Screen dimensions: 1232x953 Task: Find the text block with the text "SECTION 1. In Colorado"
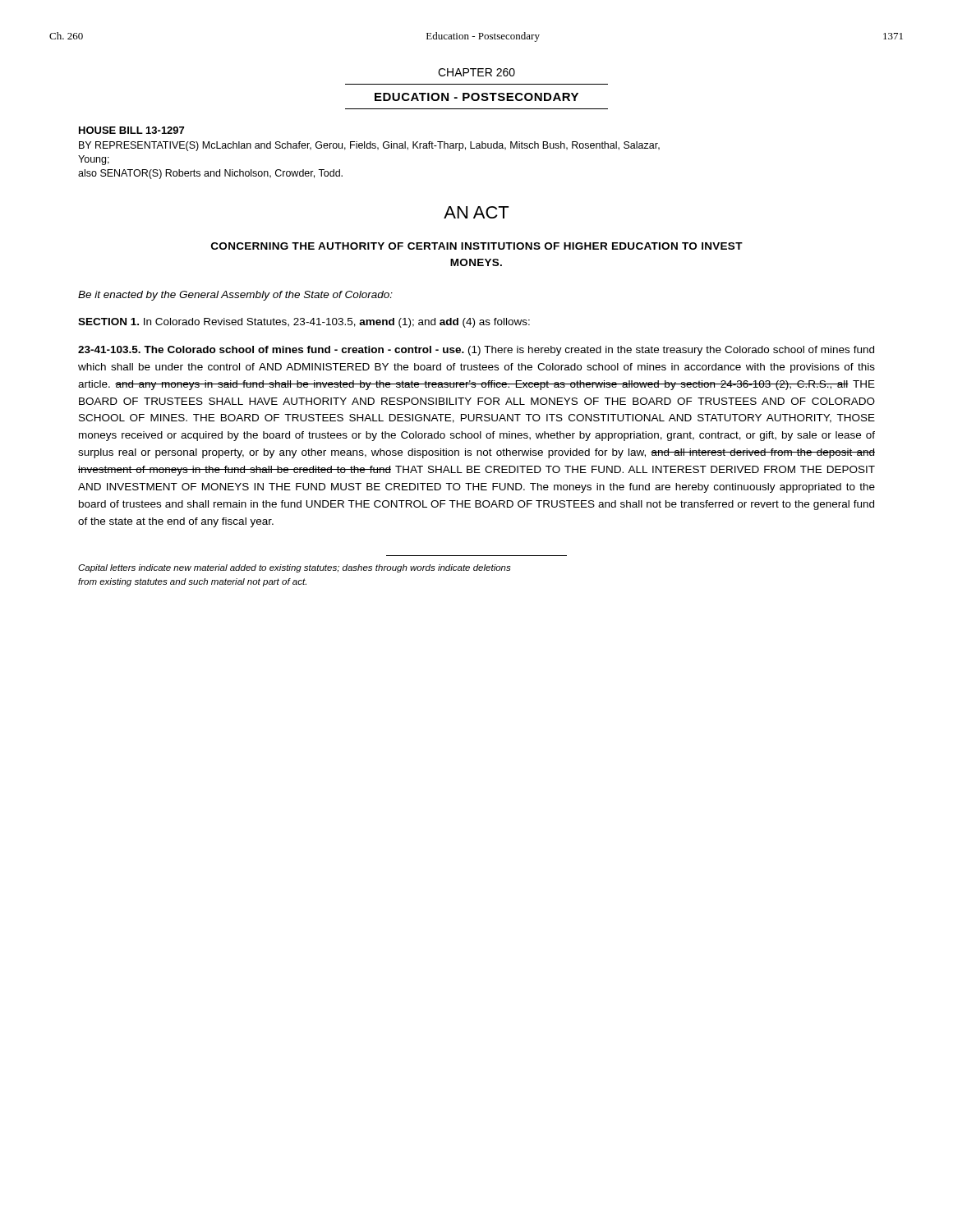tap(304, 321)
